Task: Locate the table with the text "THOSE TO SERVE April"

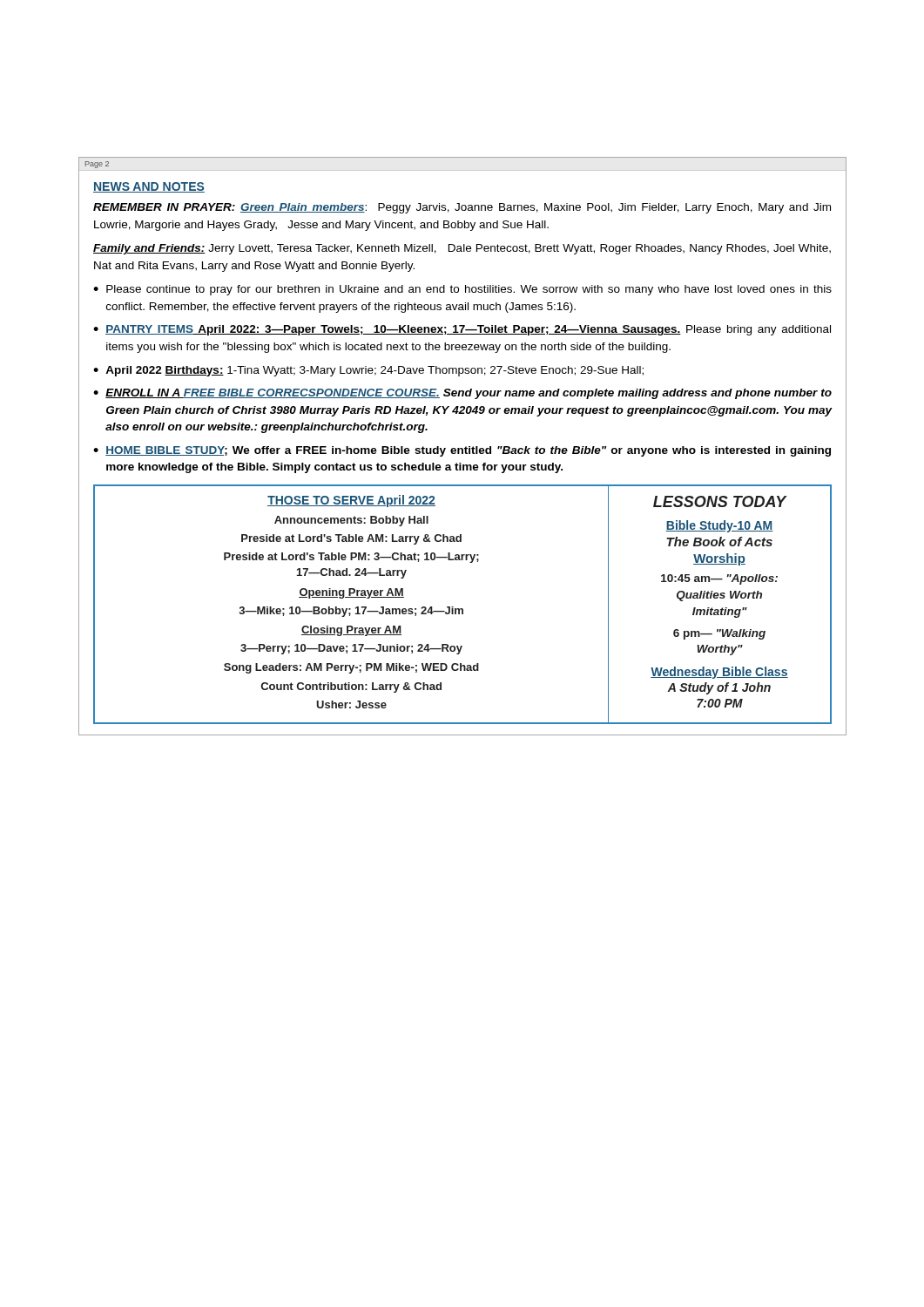Action: point(462,604)
